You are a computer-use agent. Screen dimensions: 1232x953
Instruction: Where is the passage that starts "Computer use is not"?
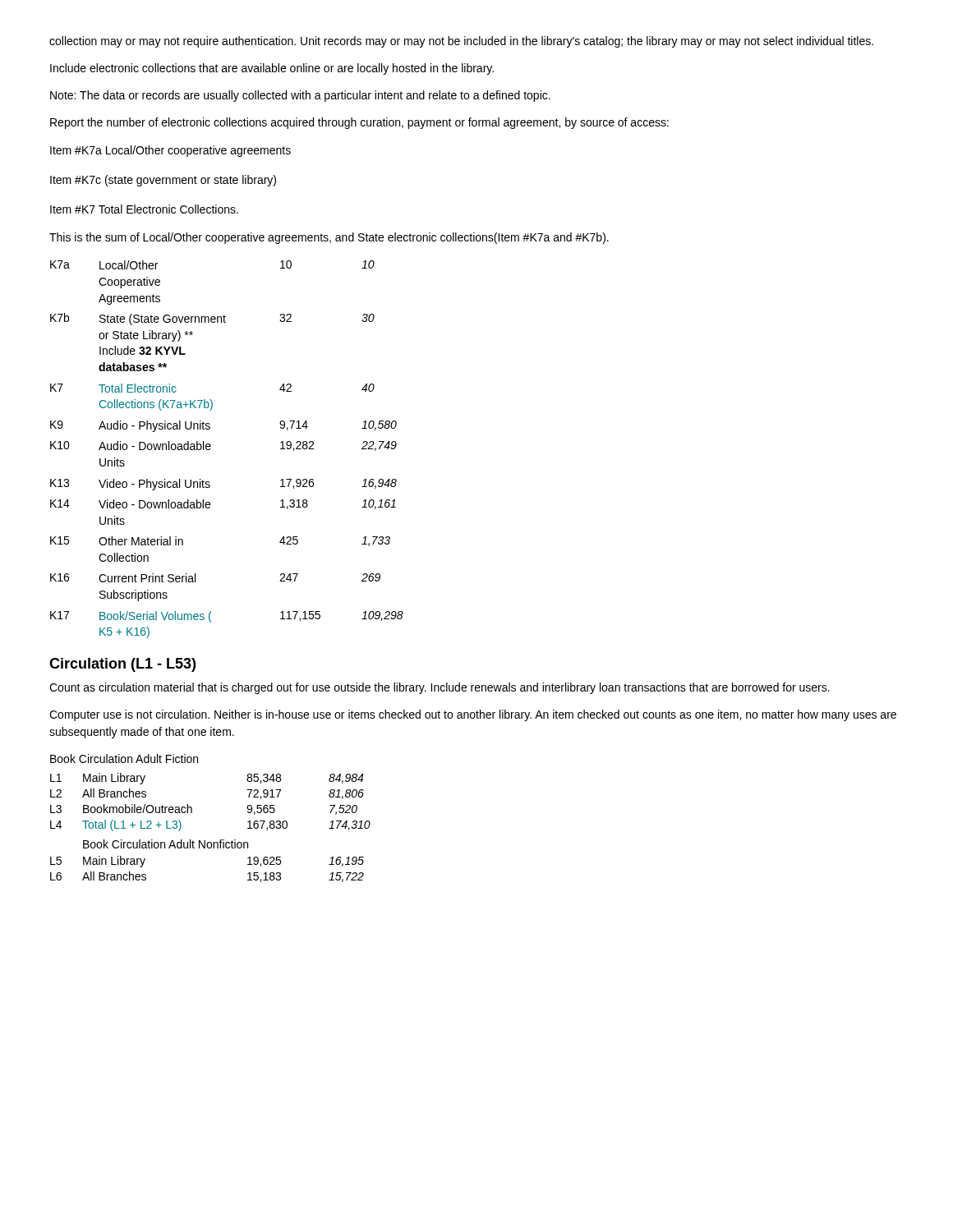[476, 723]
